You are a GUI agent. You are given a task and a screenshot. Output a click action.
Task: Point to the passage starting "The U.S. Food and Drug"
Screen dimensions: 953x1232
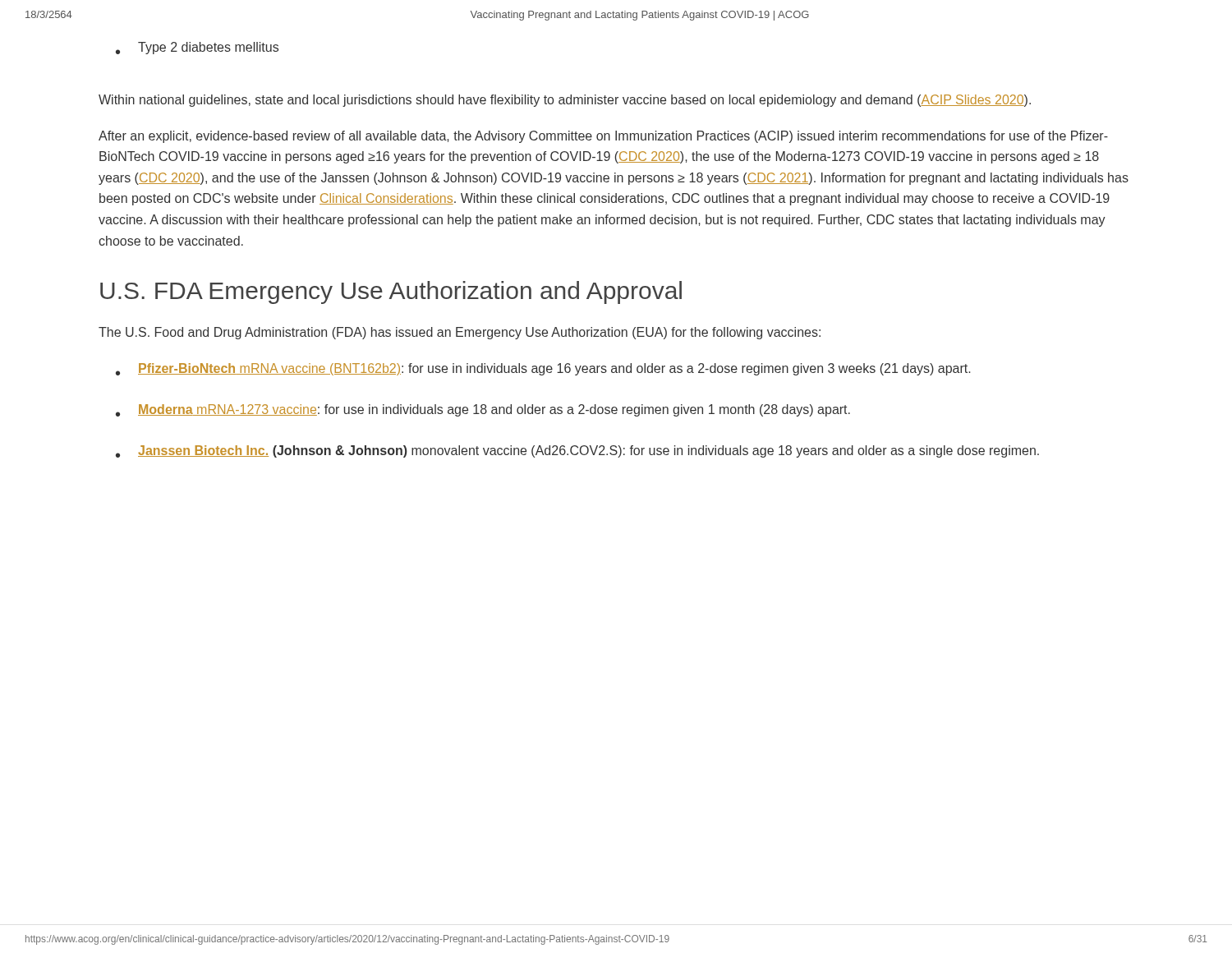tap(460, 332)
